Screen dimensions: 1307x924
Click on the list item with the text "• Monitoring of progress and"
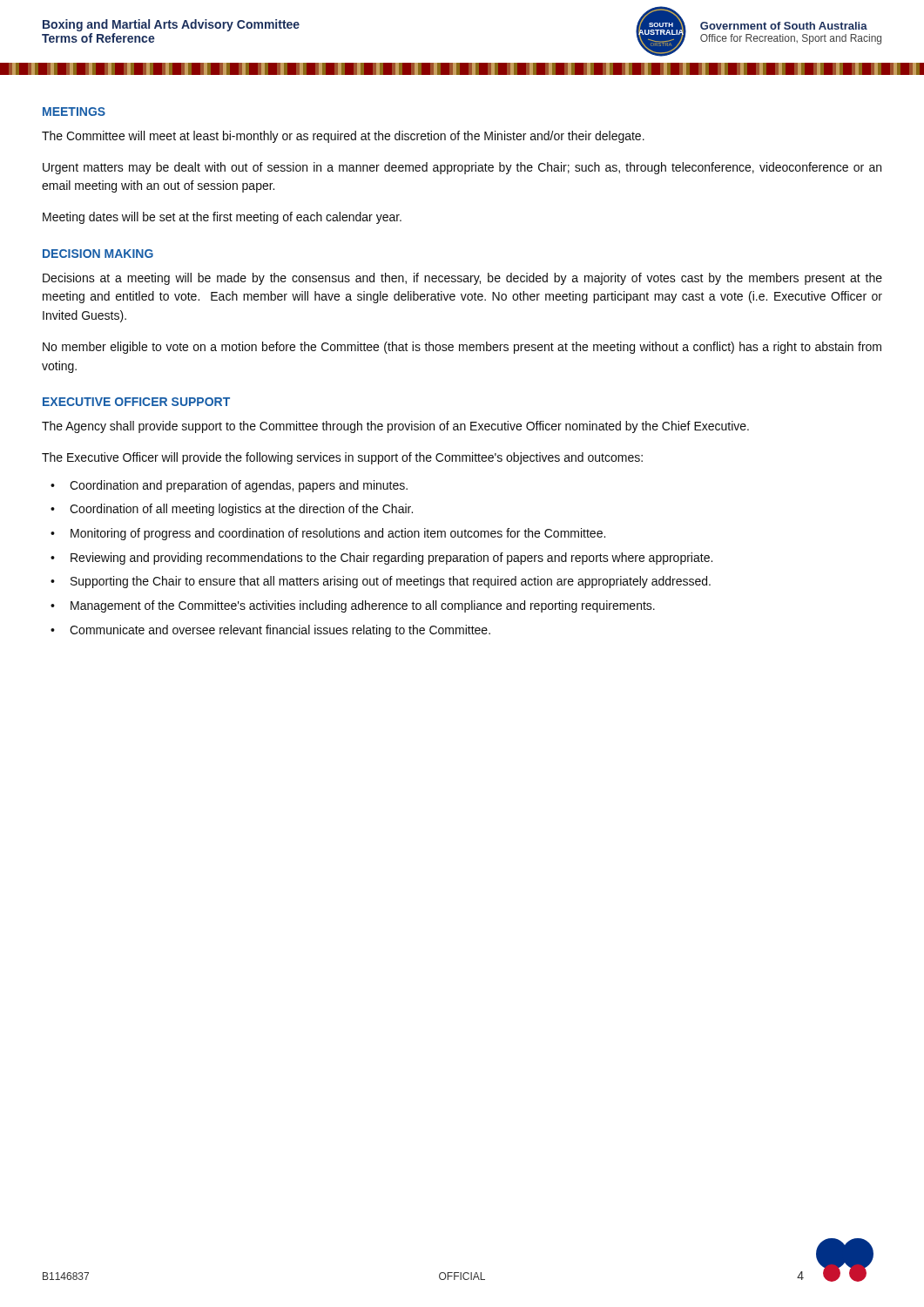click(x=328, y=534)
